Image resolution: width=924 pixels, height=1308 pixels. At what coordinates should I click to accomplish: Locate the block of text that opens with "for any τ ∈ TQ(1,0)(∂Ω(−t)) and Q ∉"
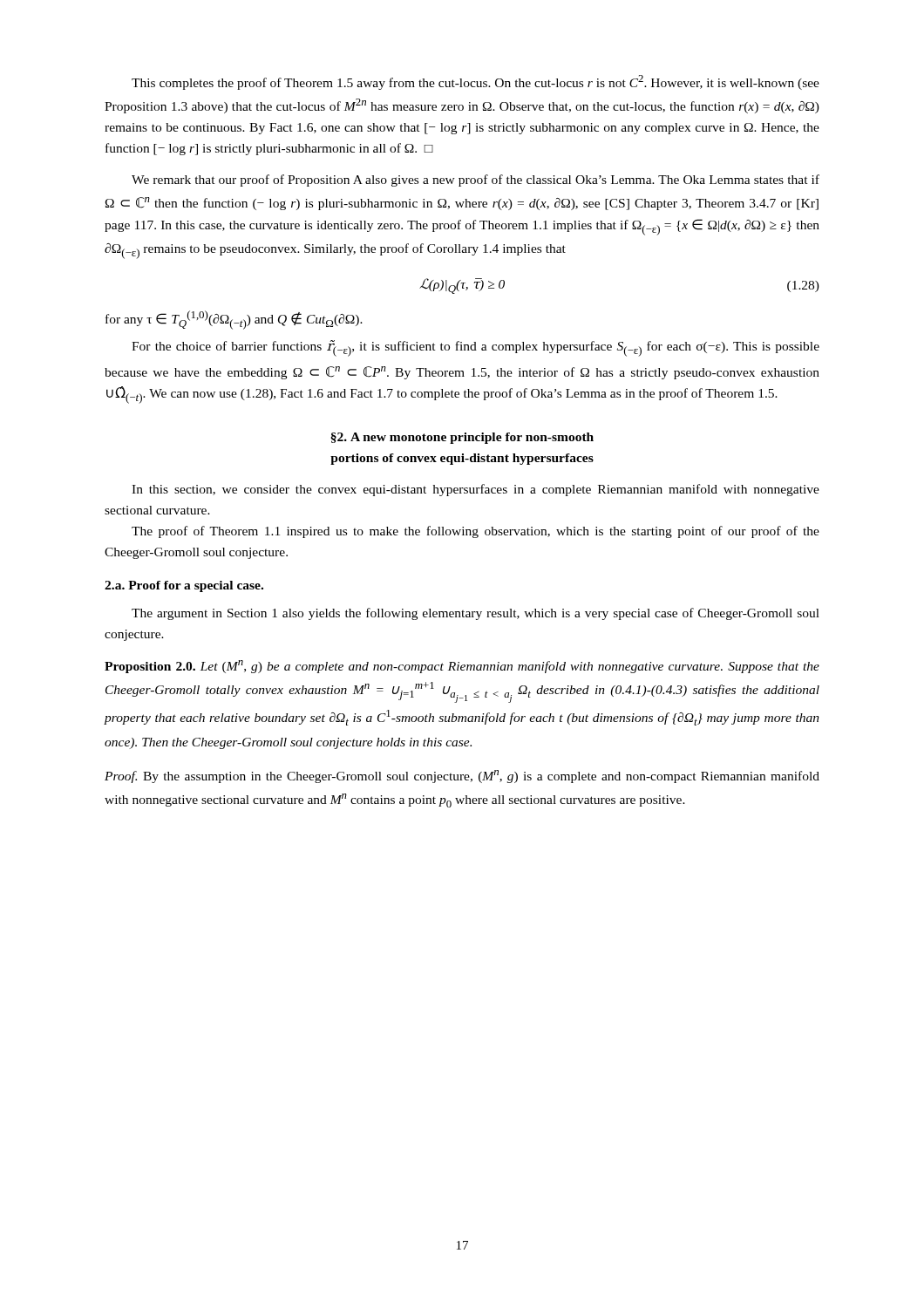pos(234,320)
